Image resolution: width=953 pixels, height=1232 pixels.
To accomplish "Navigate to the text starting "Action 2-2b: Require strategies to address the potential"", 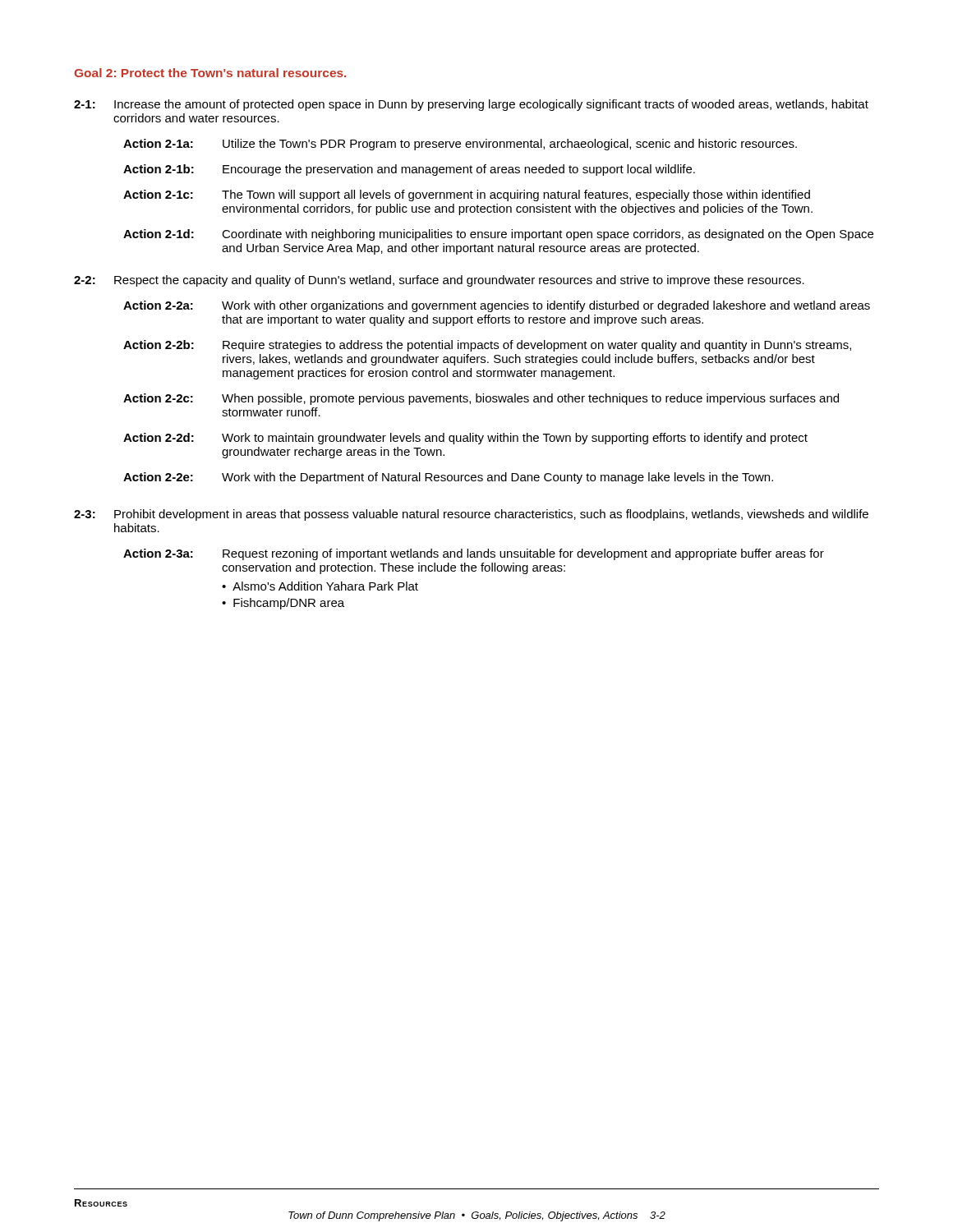I will pos(501,359).
